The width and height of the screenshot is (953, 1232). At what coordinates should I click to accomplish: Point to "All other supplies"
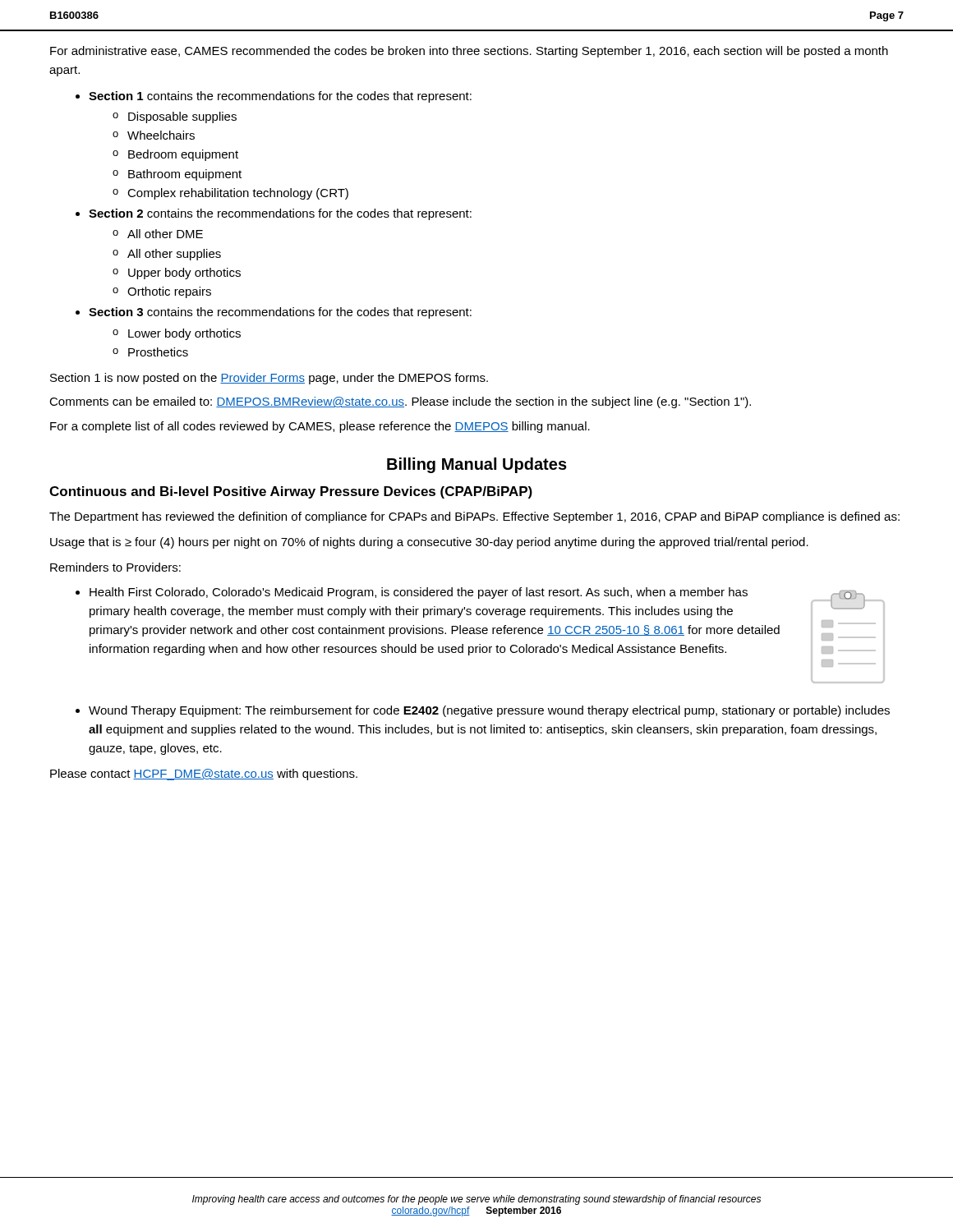pyautogui.click(x=167, y=255)
